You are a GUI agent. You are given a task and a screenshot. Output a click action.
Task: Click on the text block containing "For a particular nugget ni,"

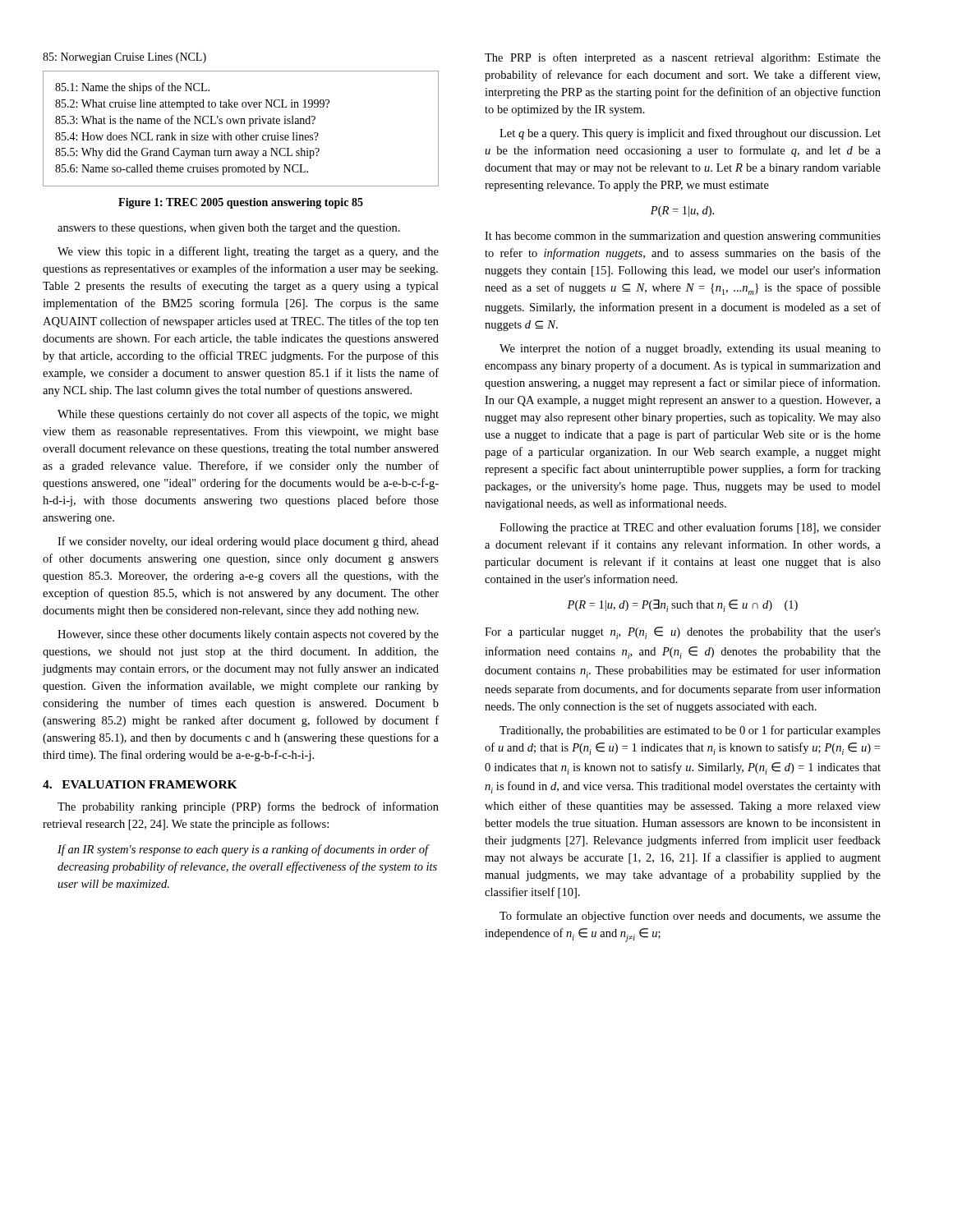(683, 669)
